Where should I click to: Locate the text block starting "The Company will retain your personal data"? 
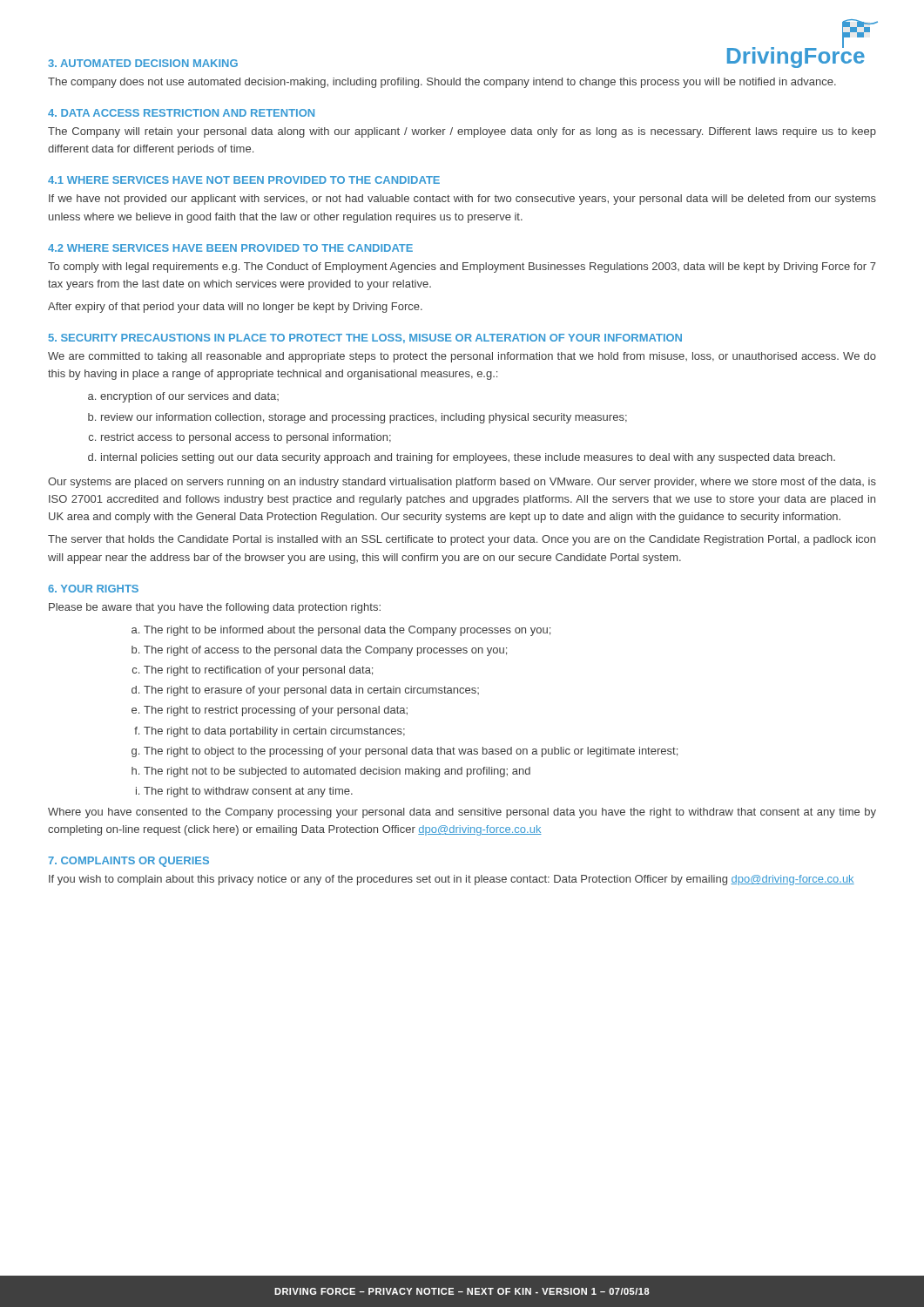pyautogui.click(x=462, y=140)
